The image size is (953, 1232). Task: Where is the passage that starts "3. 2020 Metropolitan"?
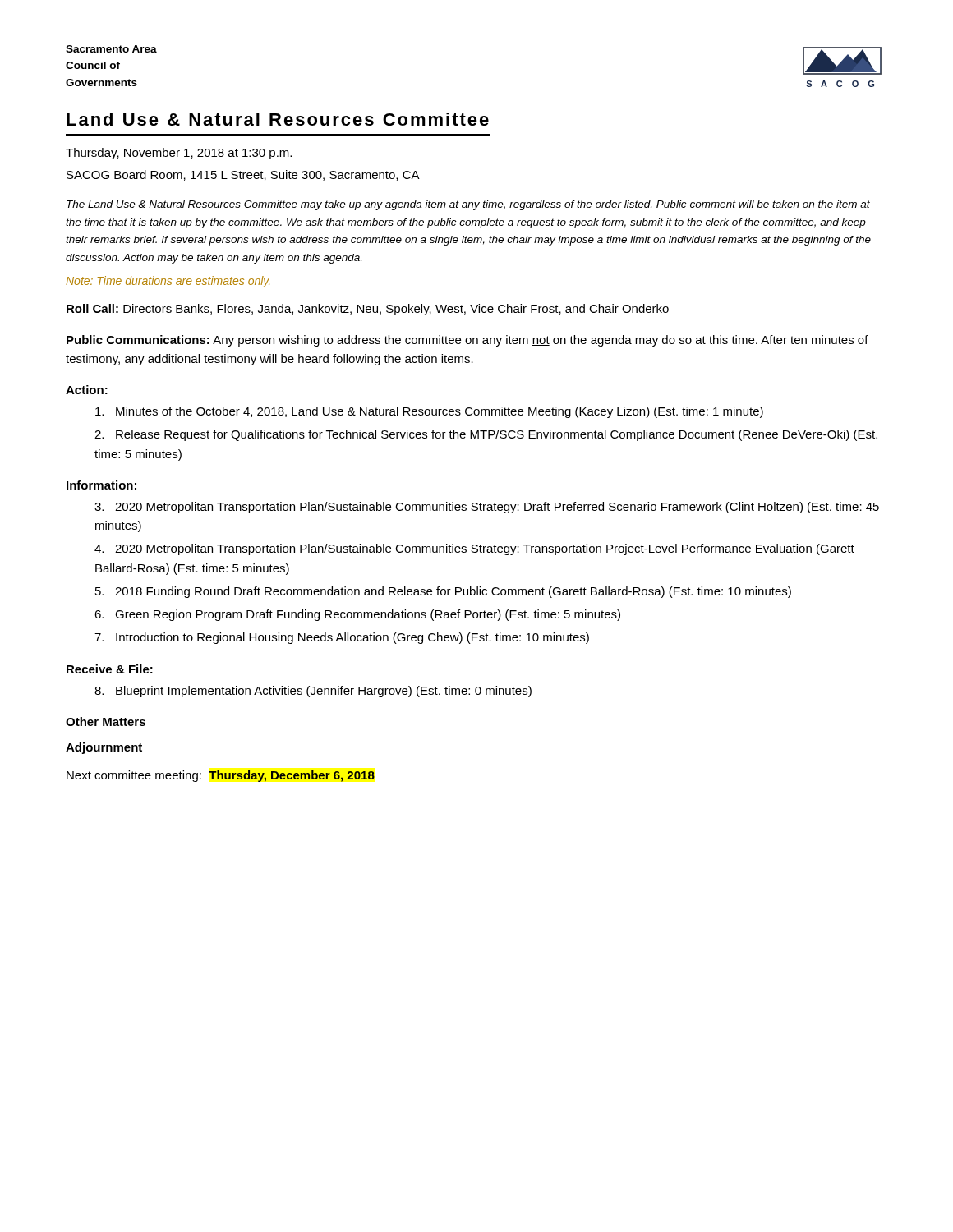(x=491, y=516)
